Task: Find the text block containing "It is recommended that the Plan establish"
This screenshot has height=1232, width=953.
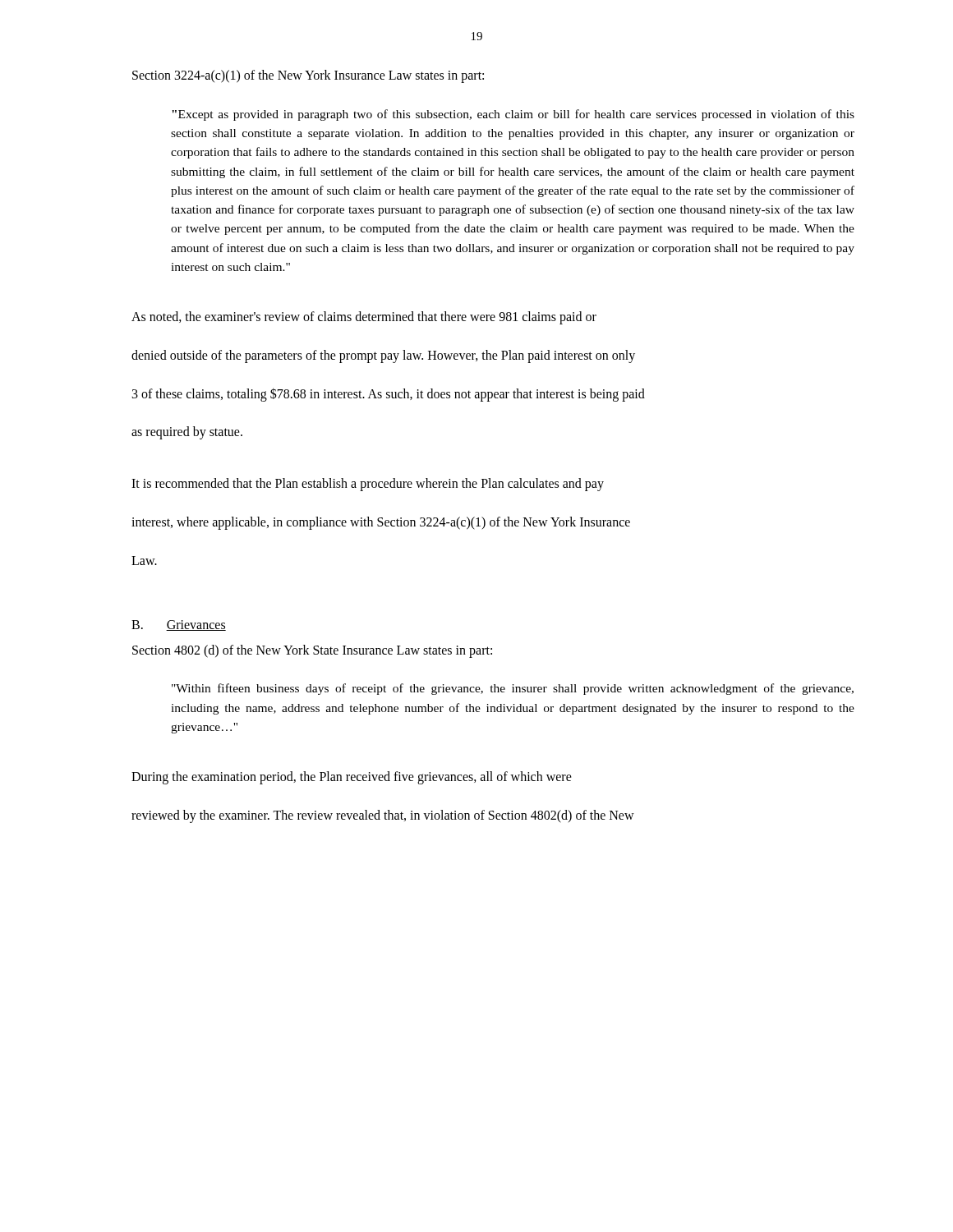Action: (x=368, y=484)
